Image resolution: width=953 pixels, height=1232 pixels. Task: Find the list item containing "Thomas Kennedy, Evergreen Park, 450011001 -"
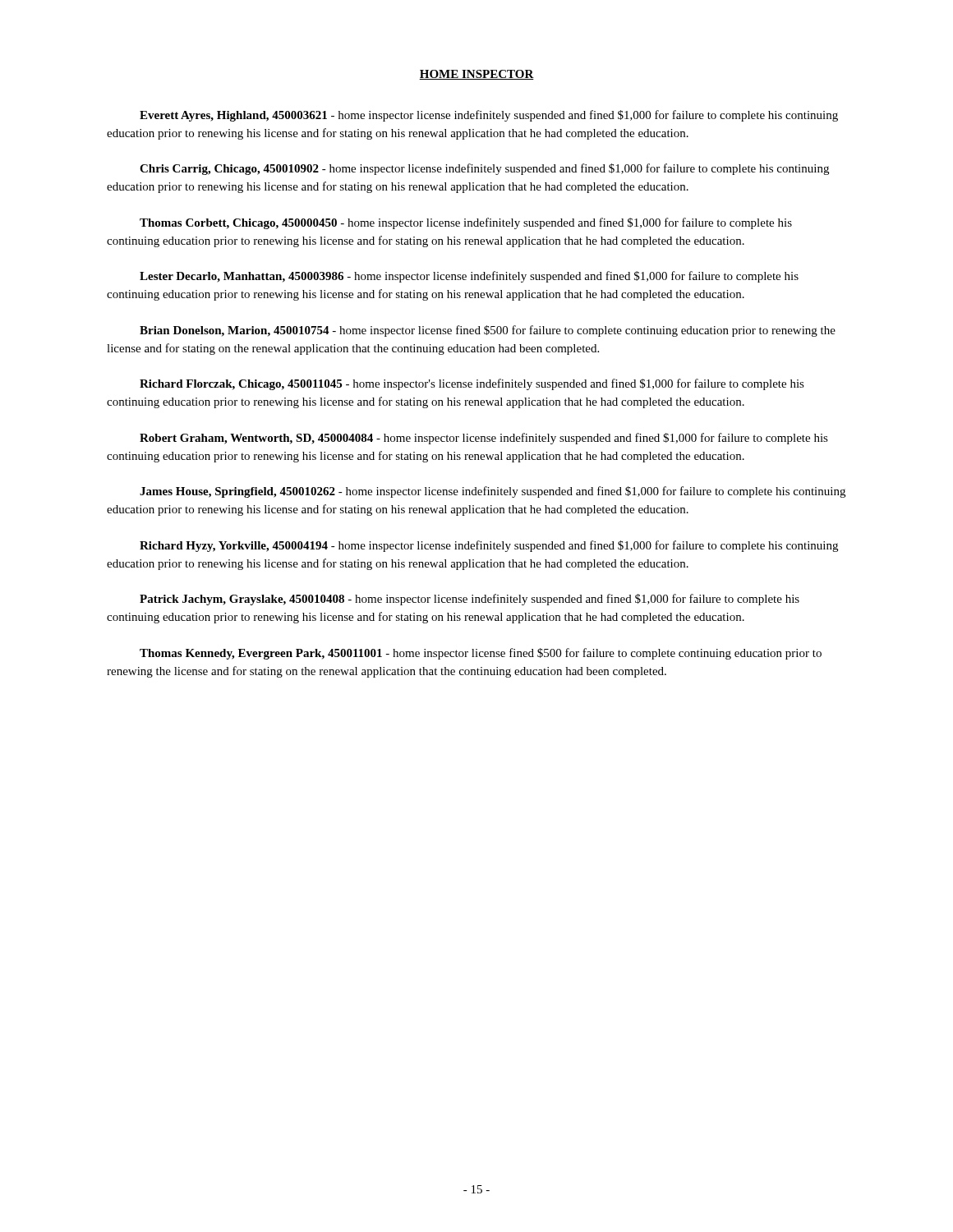[x=464, y=662]
